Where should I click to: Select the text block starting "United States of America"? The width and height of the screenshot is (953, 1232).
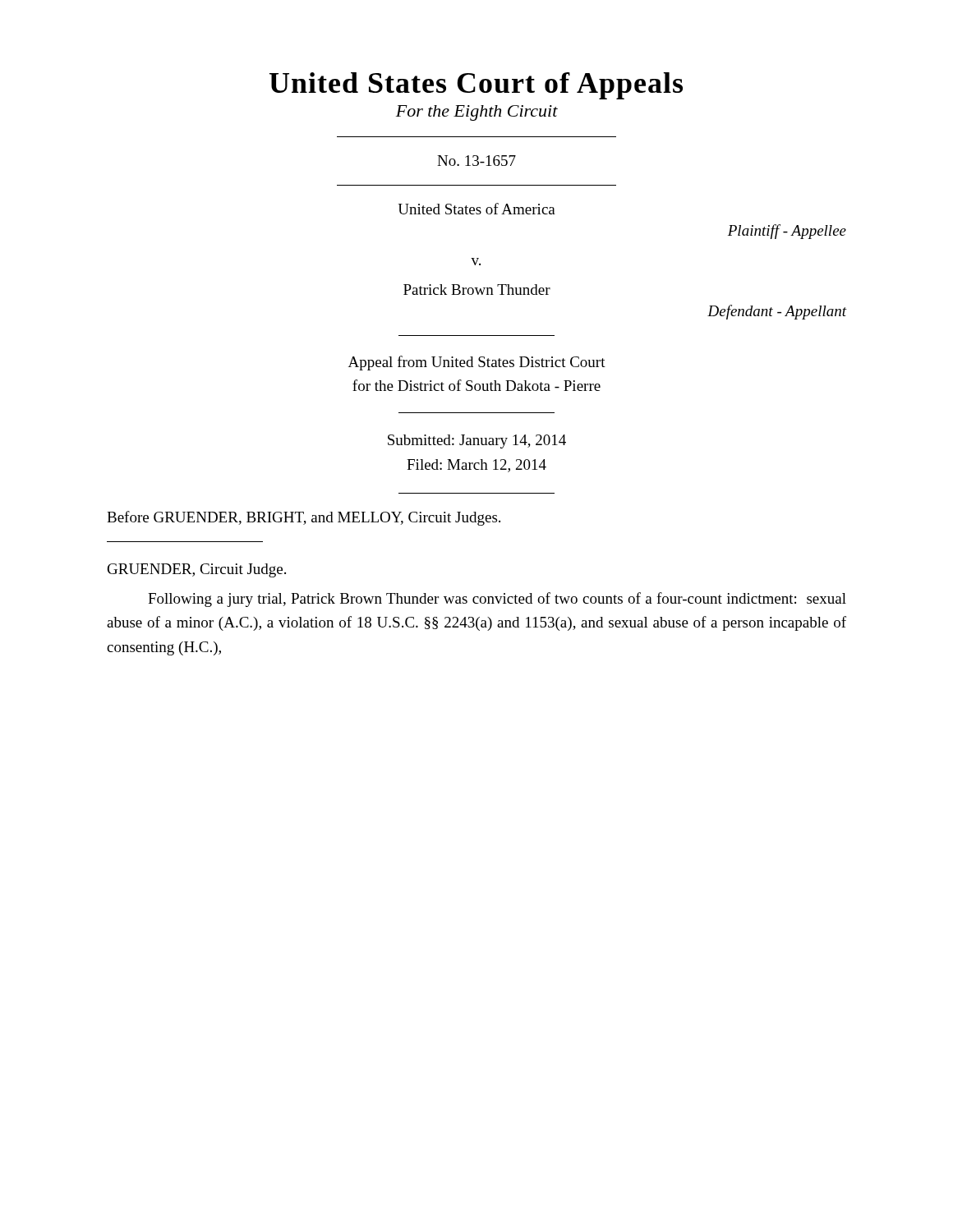point(476,209)
